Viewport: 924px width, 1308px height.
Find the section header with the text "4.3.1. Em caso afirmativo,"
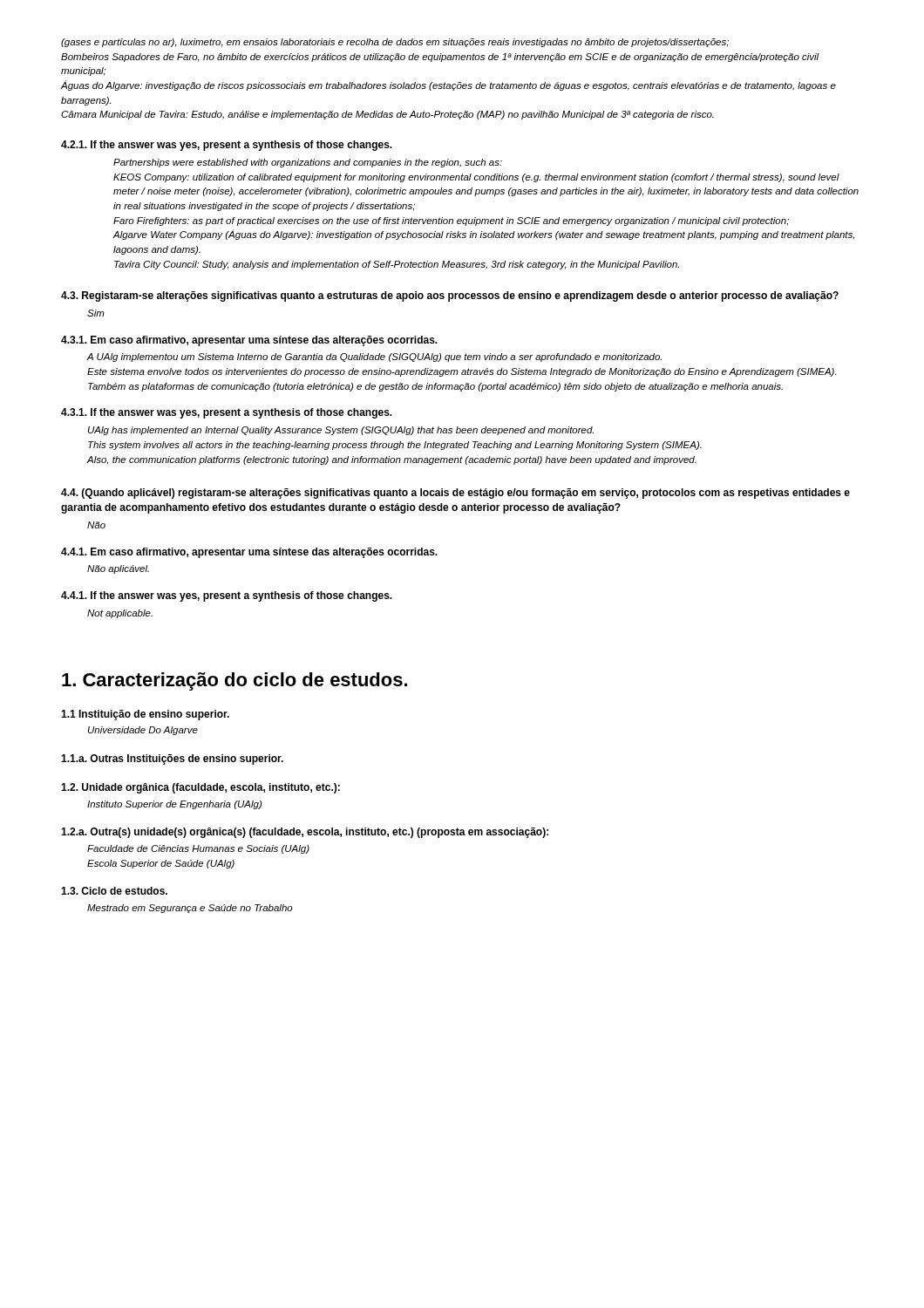point(249,341)
